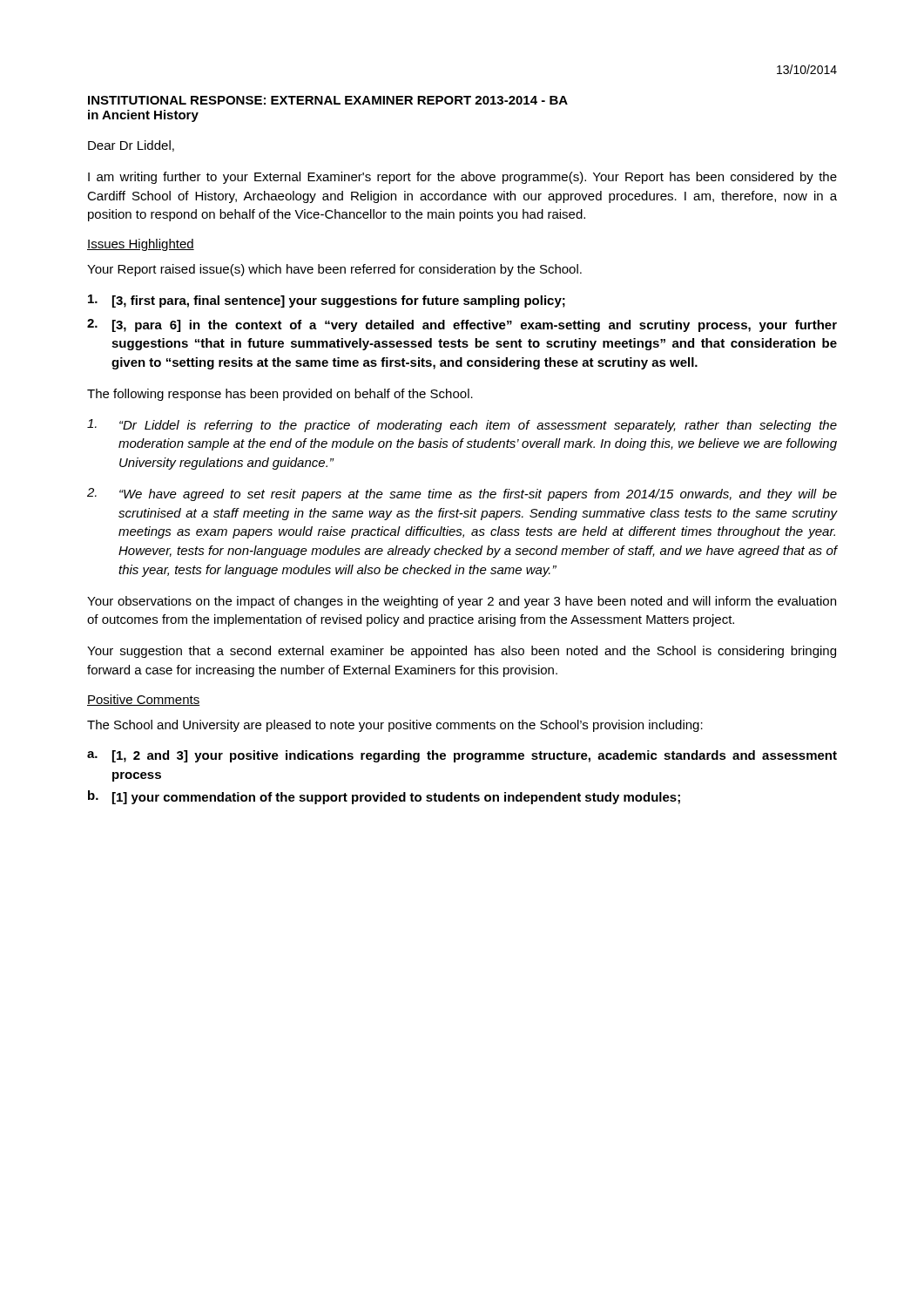The image size is (924, 1307).
Task: Select the text block that reads "The School and University are pleased to note"
Action: [x=395, y=724]
